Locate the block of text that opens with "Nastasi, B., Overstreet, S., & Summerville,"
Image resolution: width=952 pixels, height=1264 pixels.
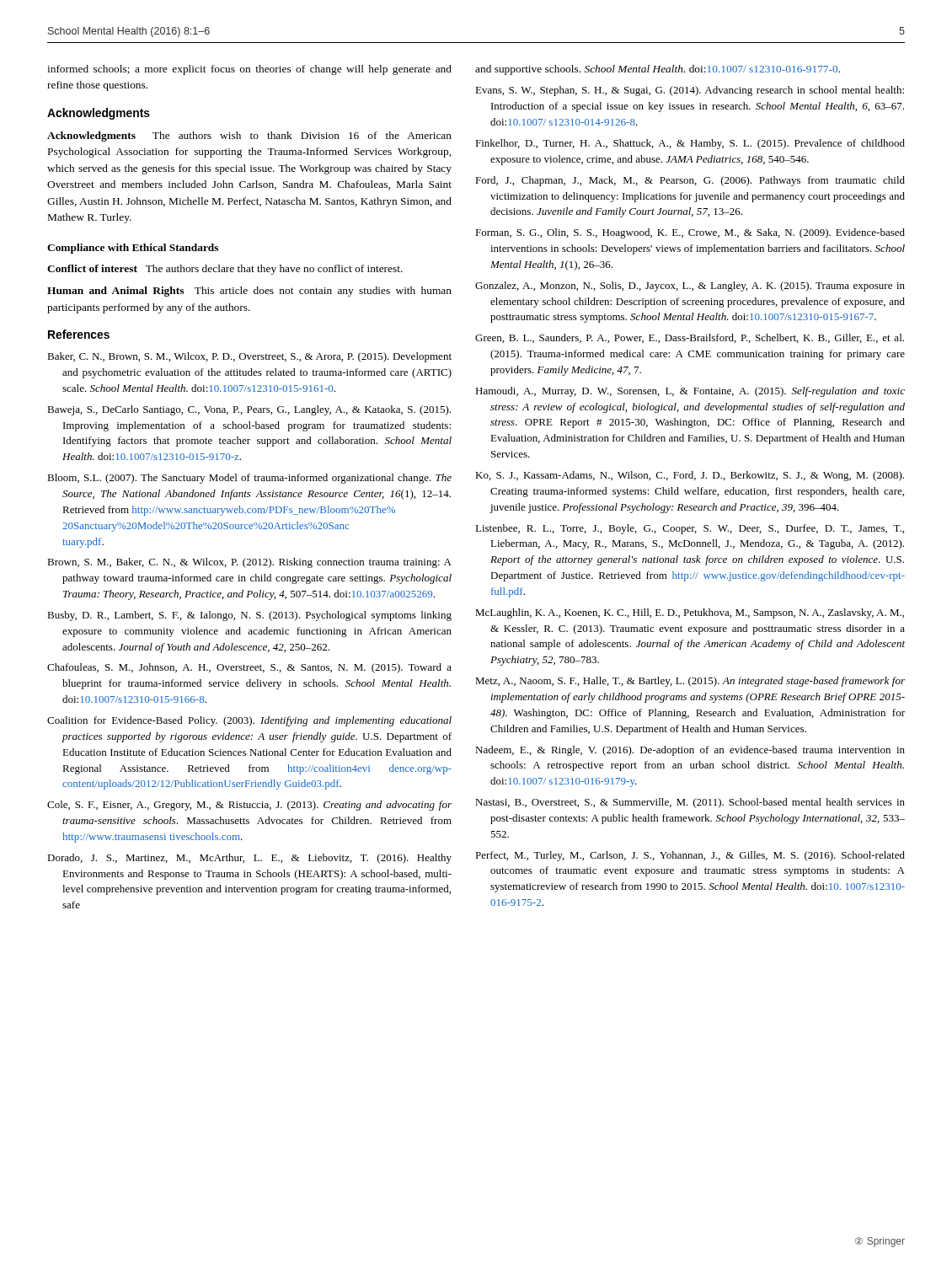pyautogui.click(x=690, y=818)
